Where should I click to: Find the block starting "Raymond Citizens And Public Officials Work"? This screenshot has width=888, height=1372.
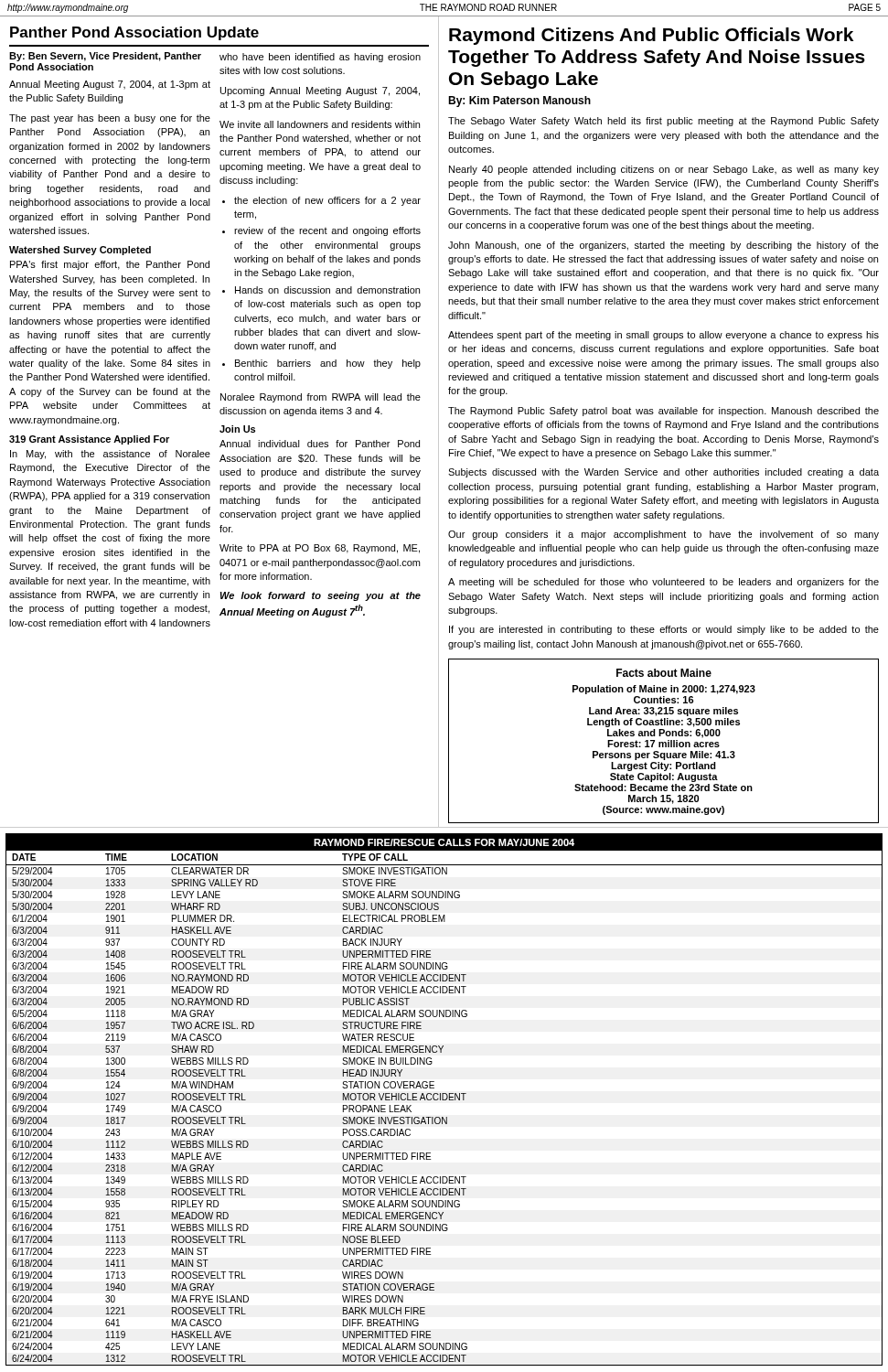pyautogui.click(x=657, y=56)
